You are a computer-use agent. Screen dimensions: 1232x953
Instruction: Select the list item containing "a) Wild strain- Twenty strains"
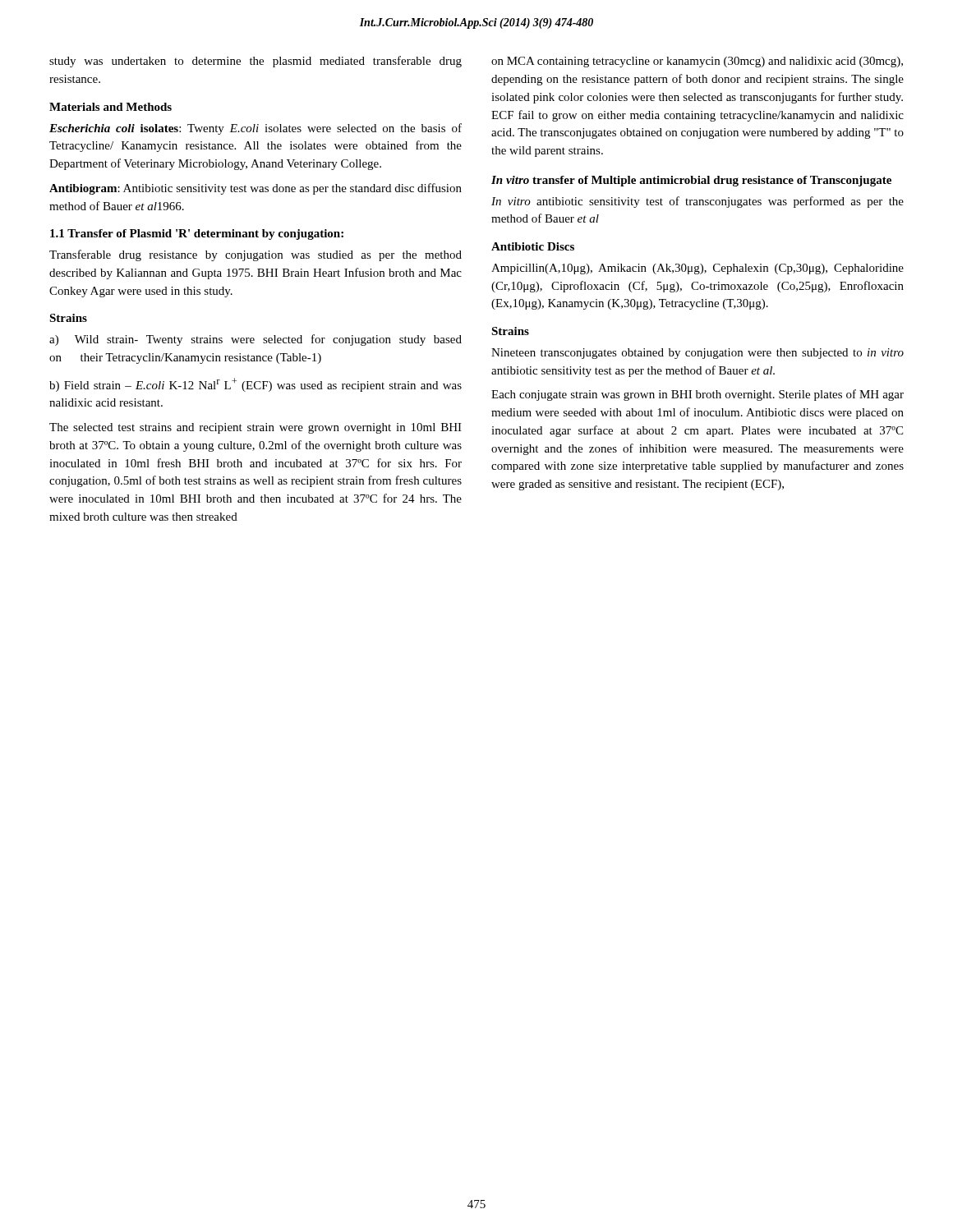pyautogui.click(x=255, y=349)
